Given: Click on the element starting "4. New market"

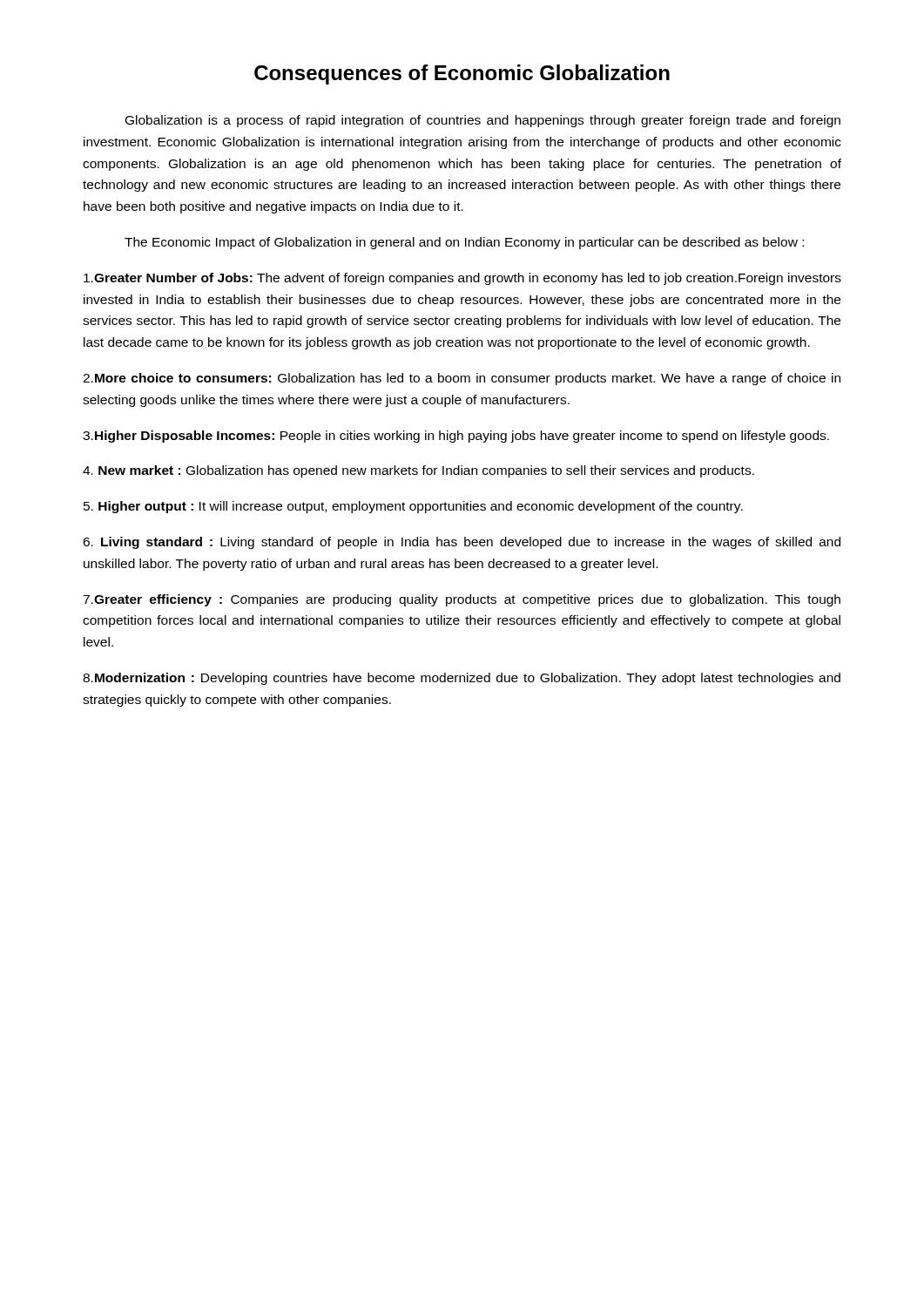Looking at the screenshot, I should (419, 470).
